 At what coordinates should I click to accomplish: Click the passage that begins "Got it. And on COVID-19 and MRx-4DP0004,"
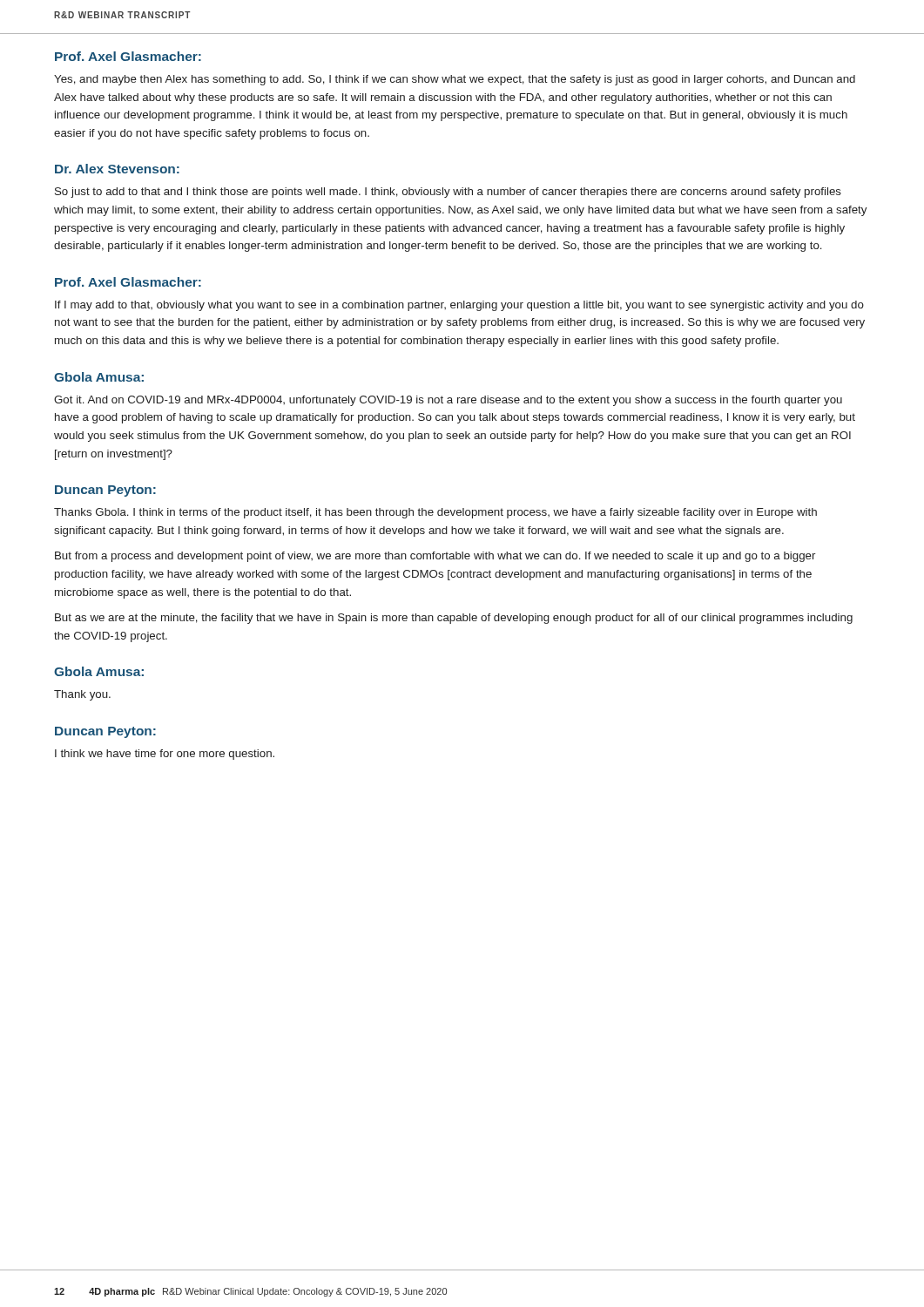[462, 427]
